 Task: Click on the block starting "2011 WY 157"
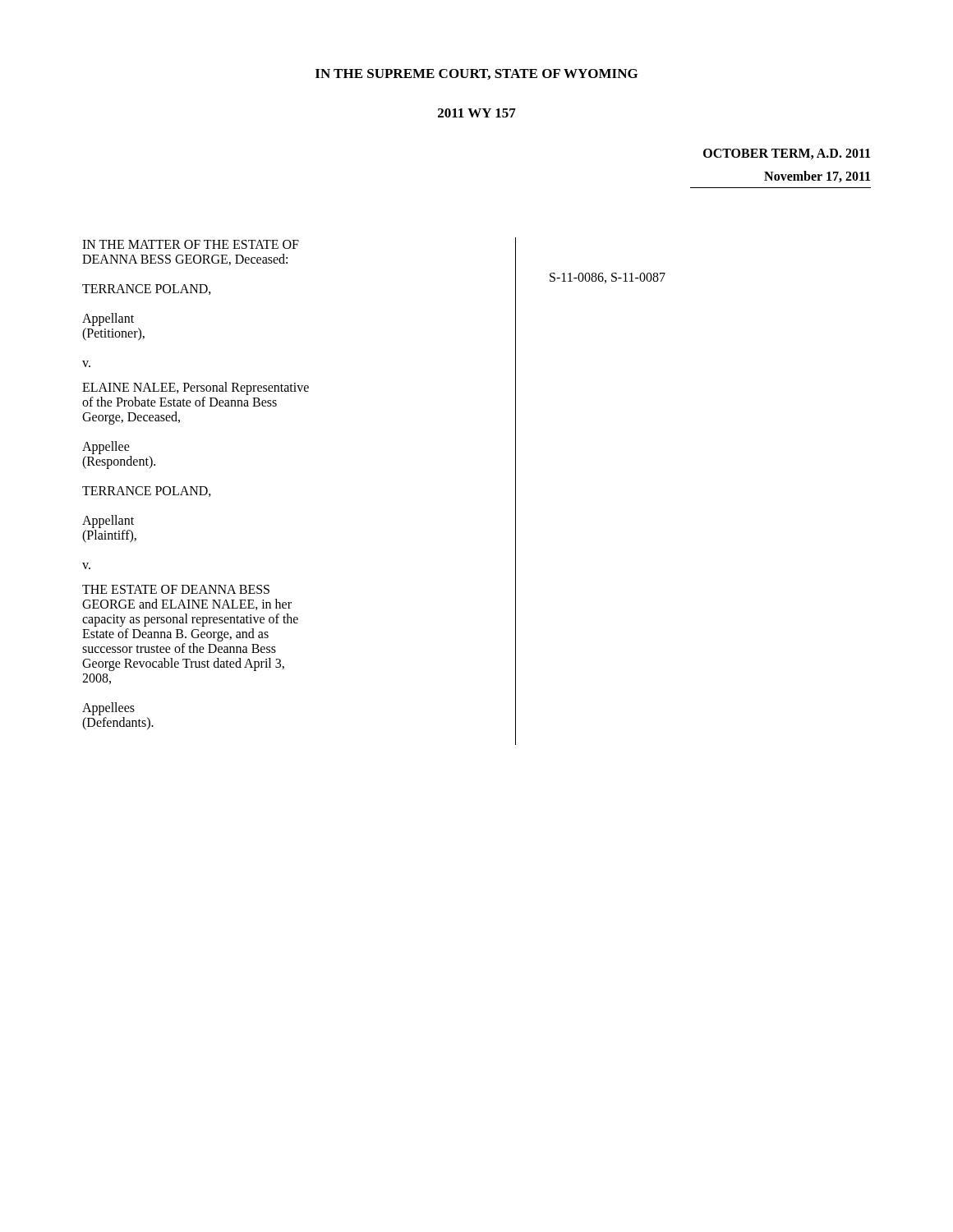coord(476,113)
